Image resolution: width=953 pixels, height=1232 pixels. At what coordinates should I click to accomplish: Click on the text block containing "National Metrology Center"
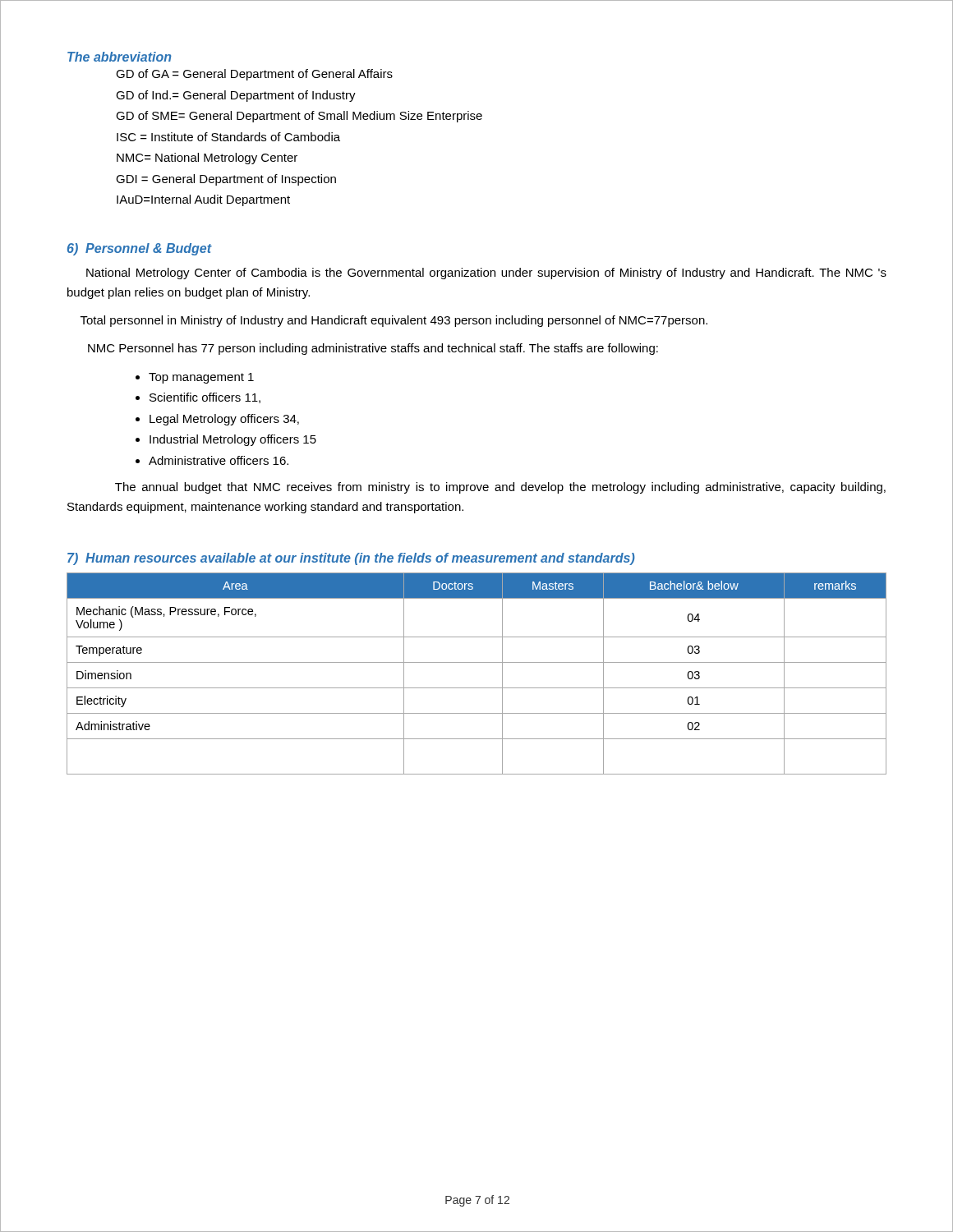(x=476, y=282)
